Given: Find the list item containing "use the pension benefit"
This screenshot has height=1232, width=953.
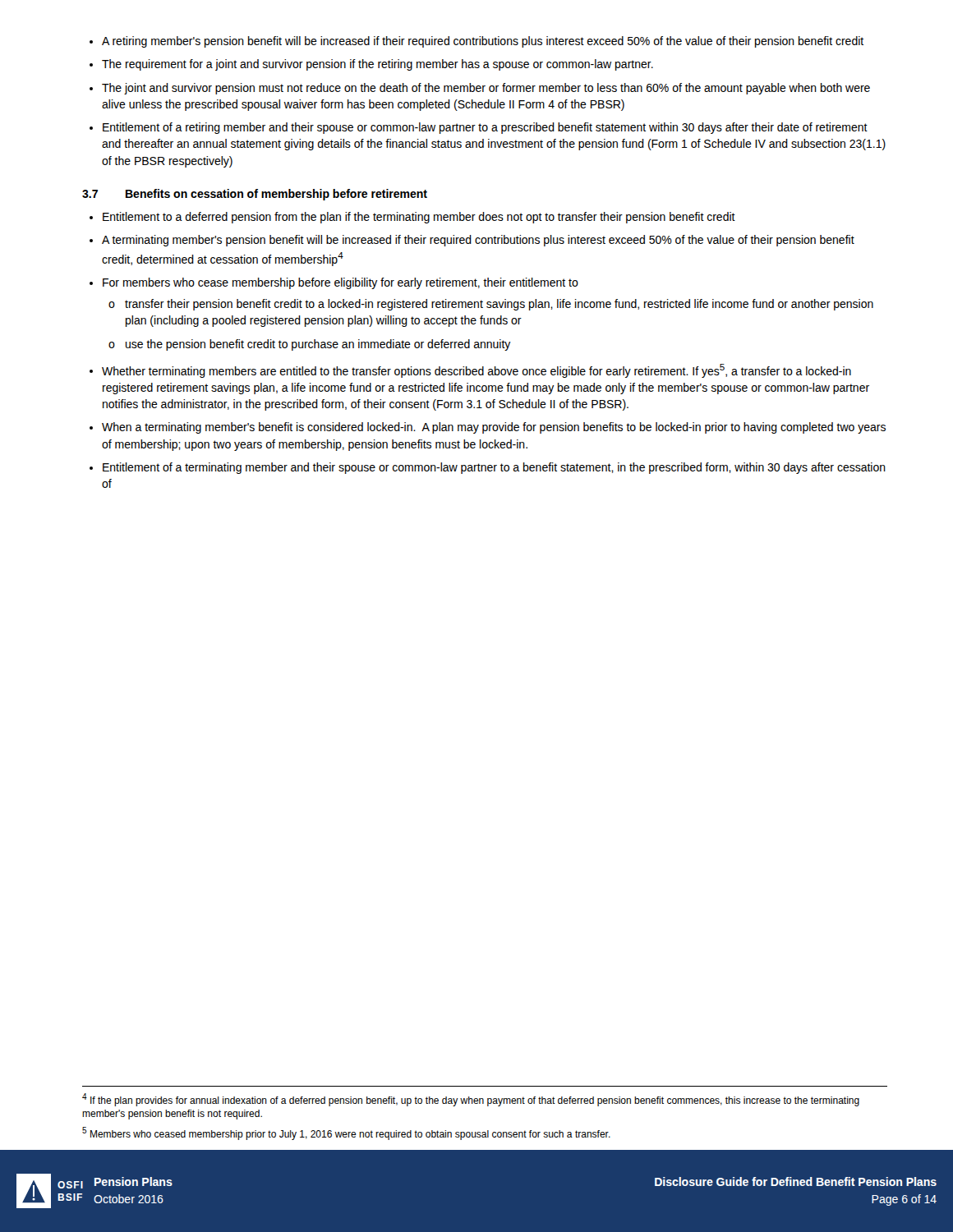Looking at the screenshot, I should tap(318, 344).
